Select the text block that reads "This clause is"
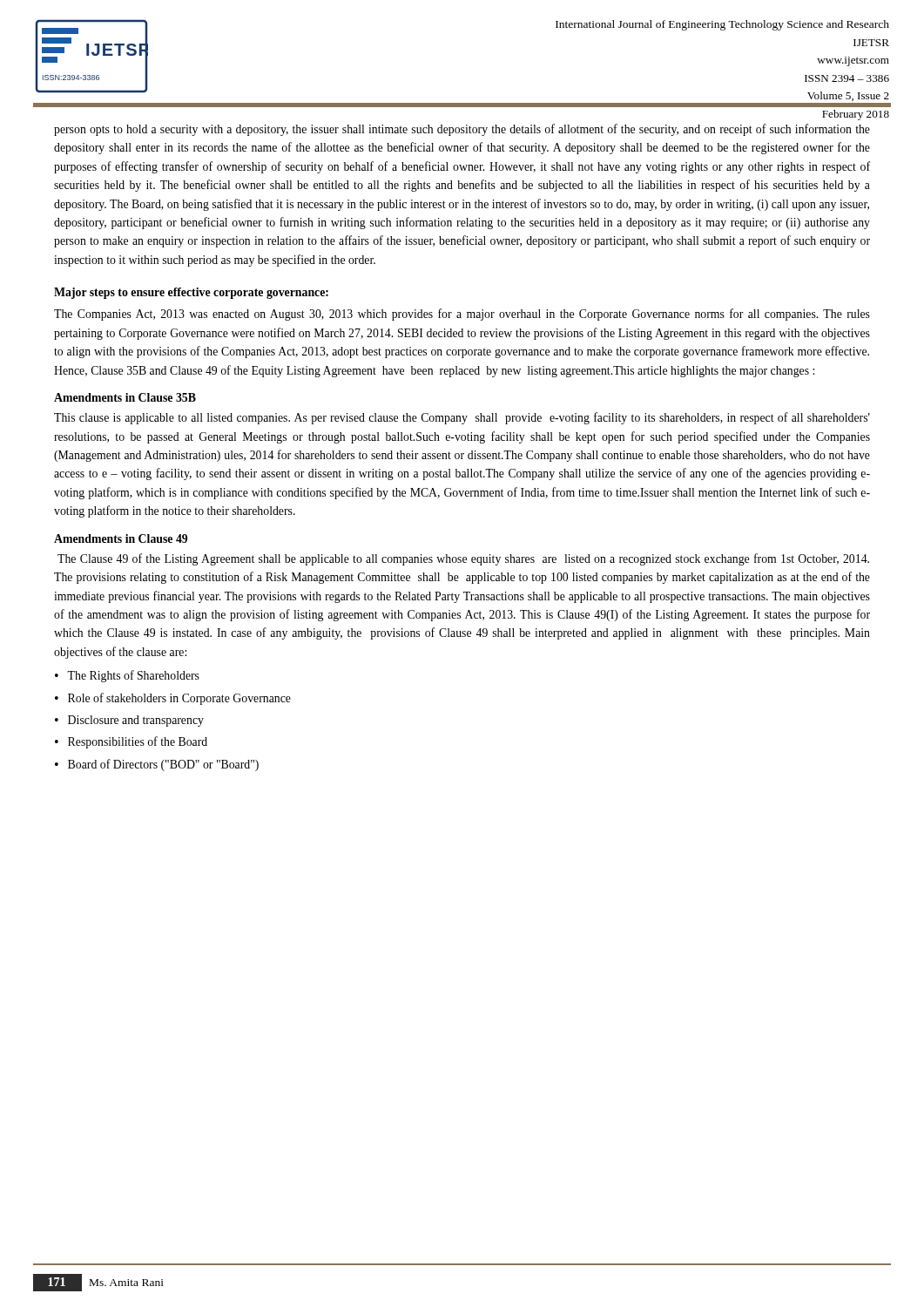The height and width of the screenshot is (1307, 924). 462,465
